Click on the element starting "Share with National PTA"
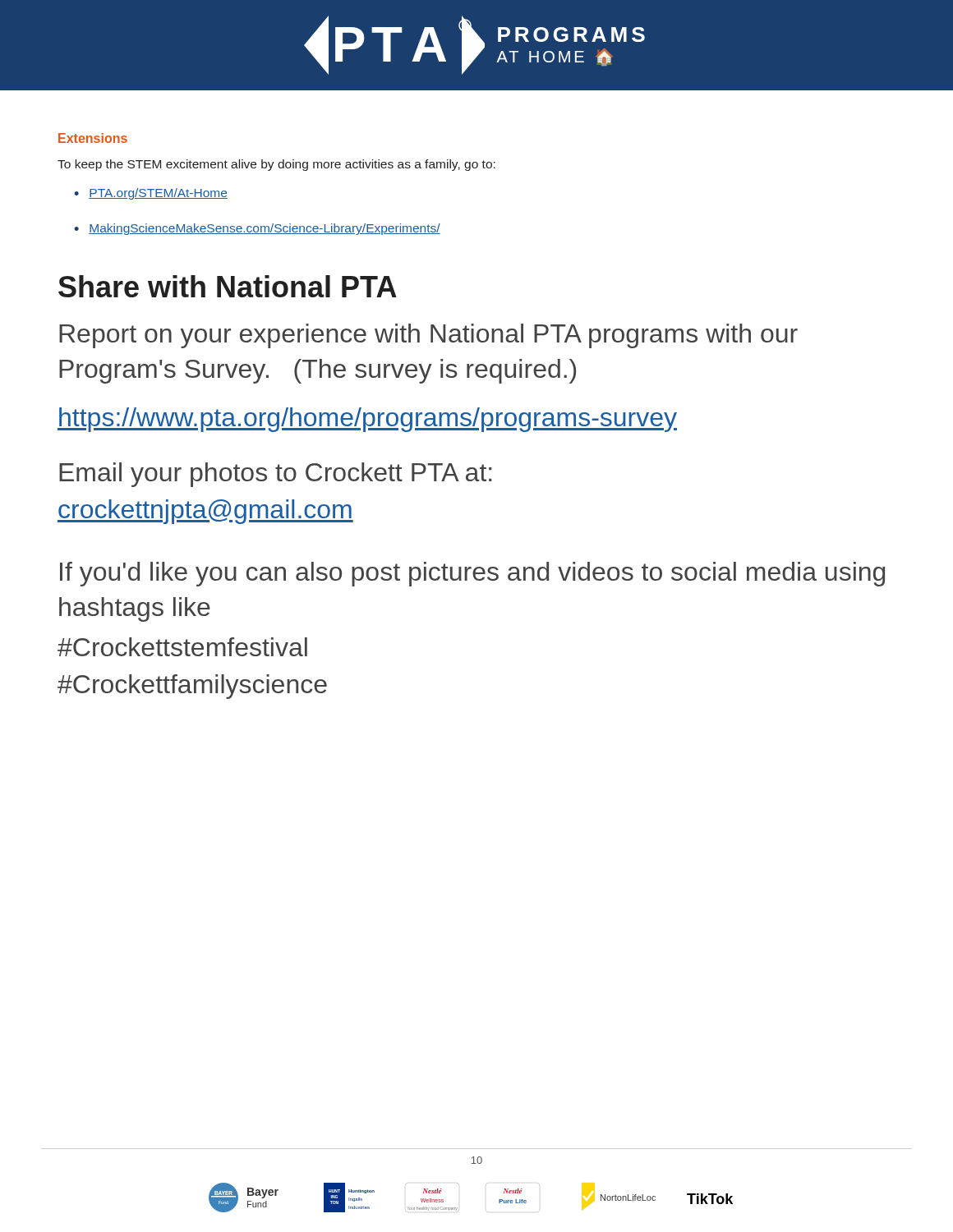The height and width of the screenshot is (1232, 953). (227, 287)
